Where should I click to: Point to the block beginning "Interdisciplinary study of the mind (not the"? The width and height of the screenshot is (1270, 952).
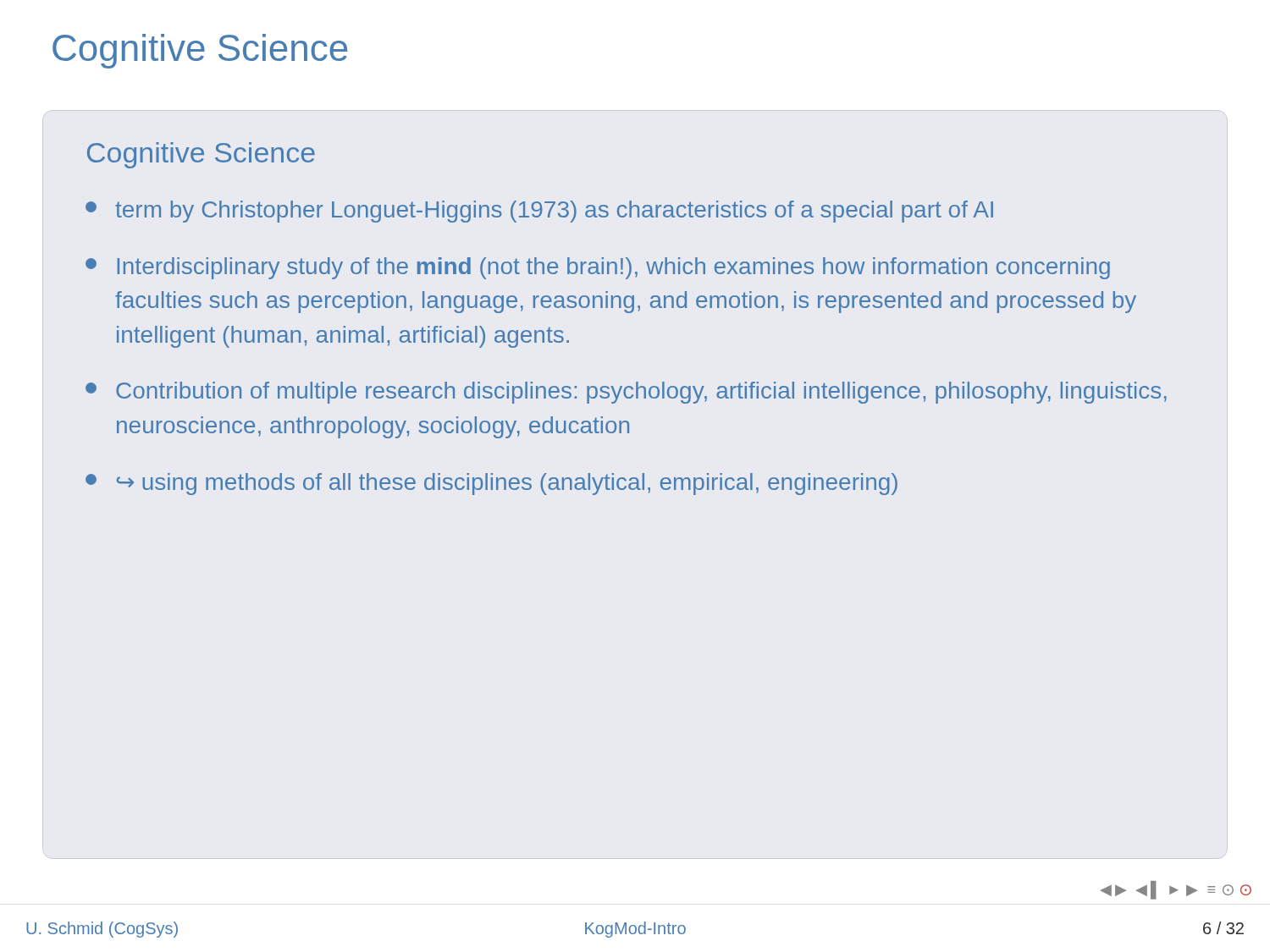click(635, 301)
